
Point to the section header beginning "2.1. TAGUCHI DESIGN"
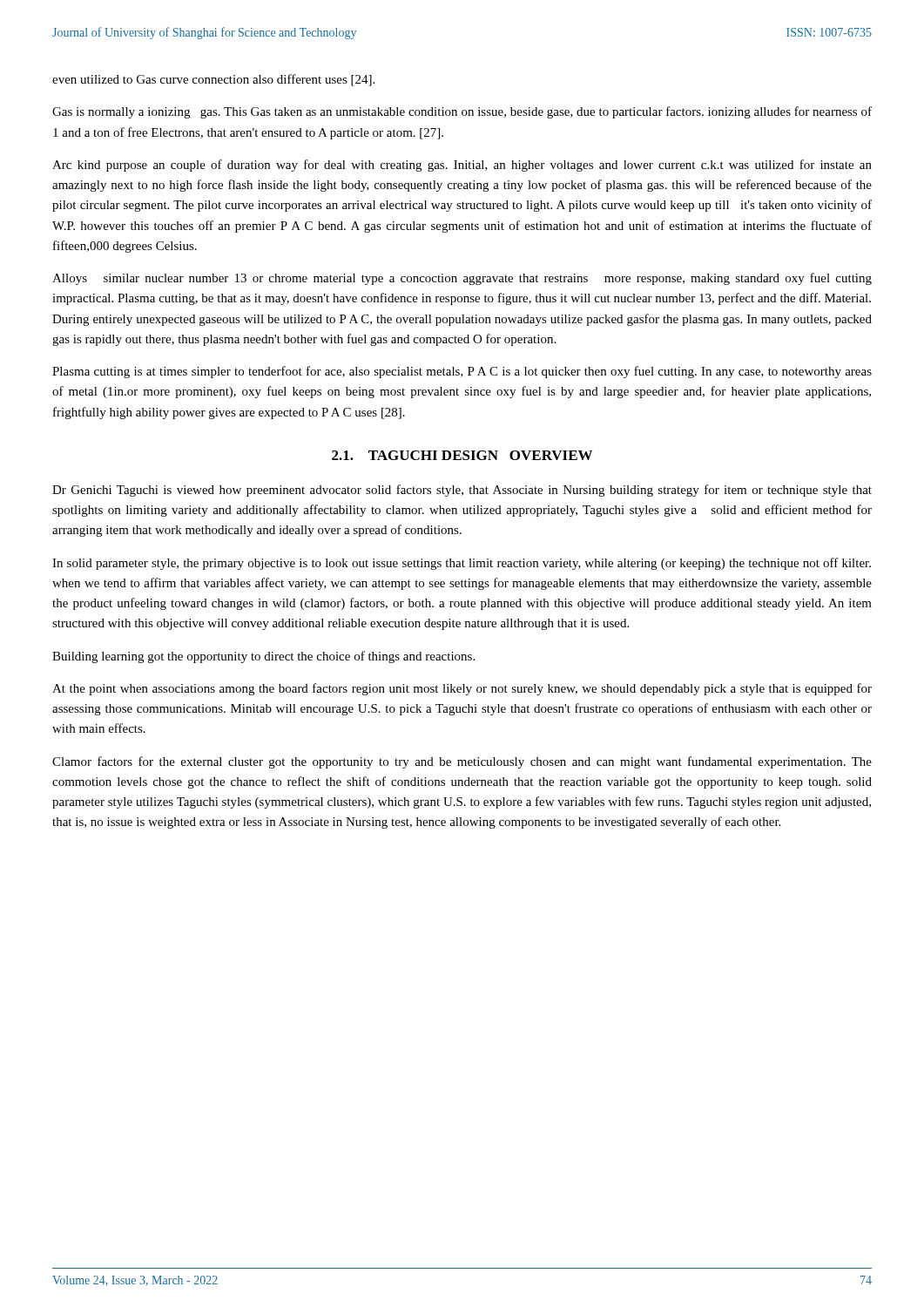tap(462, 455)
